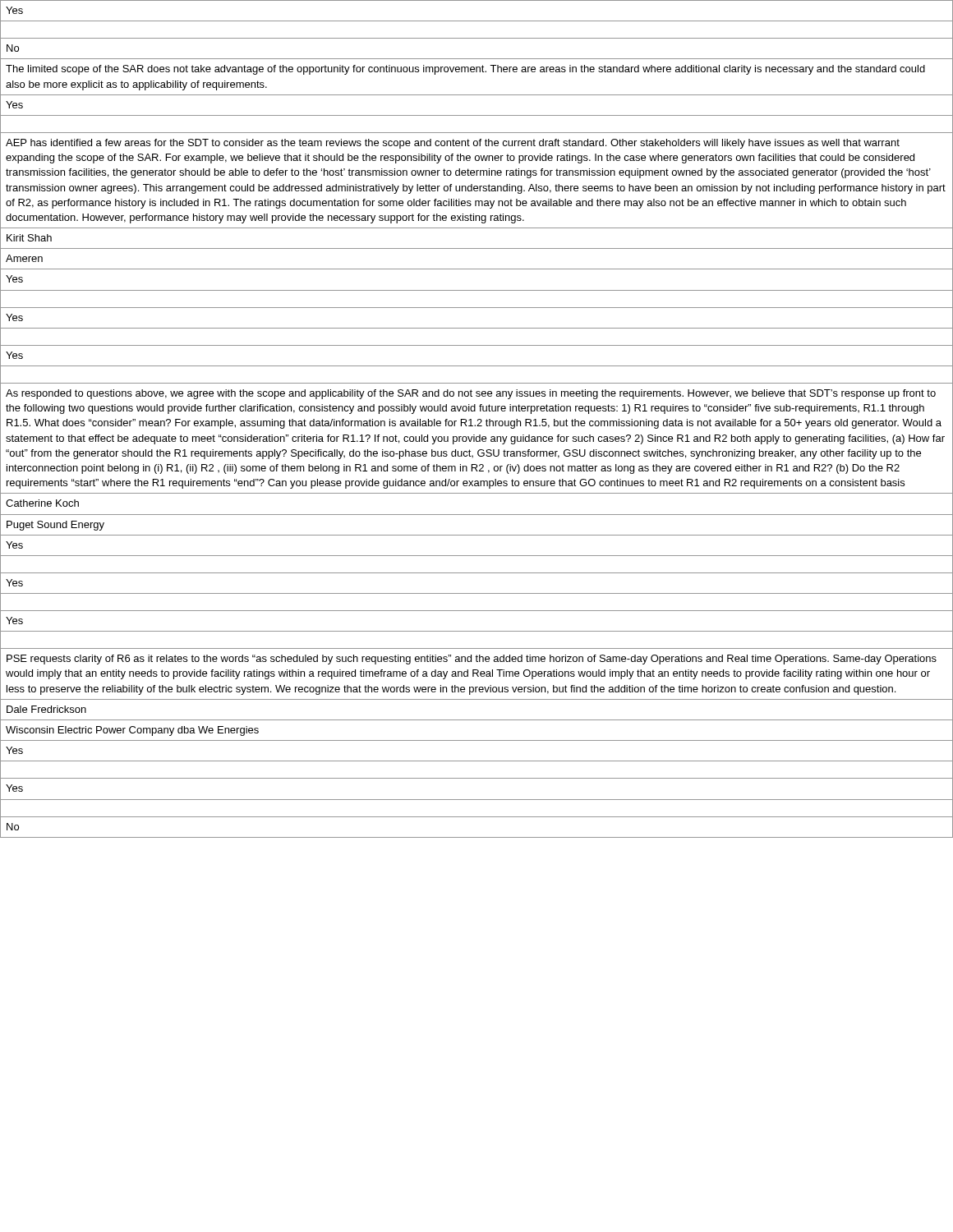Navigate to the passage starting "Wisconsin Electric Power Company dba We"

pyautogui.click(x=476, y=730)
